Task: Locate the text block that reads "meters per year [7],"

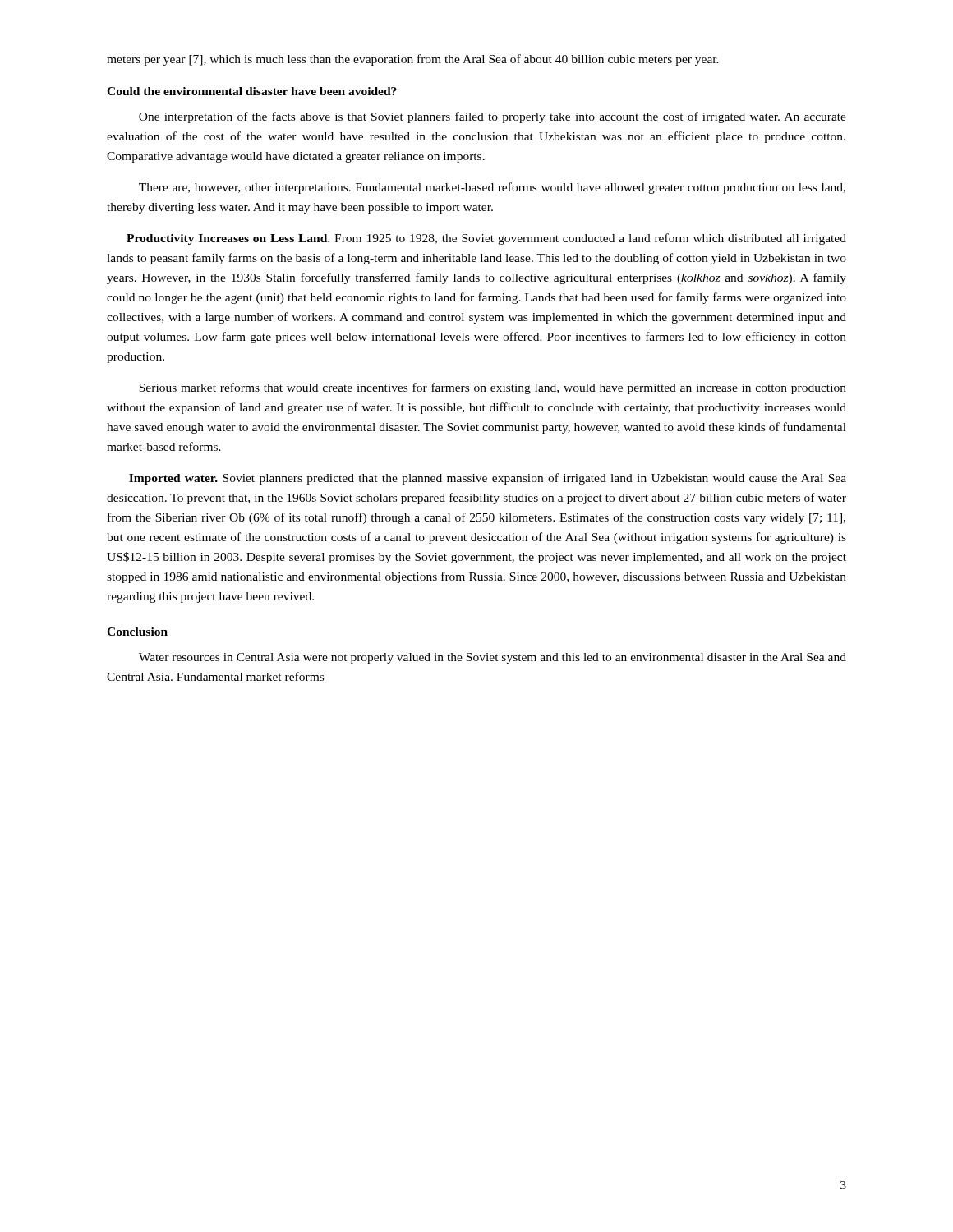Action: click(x=413, y=59)
